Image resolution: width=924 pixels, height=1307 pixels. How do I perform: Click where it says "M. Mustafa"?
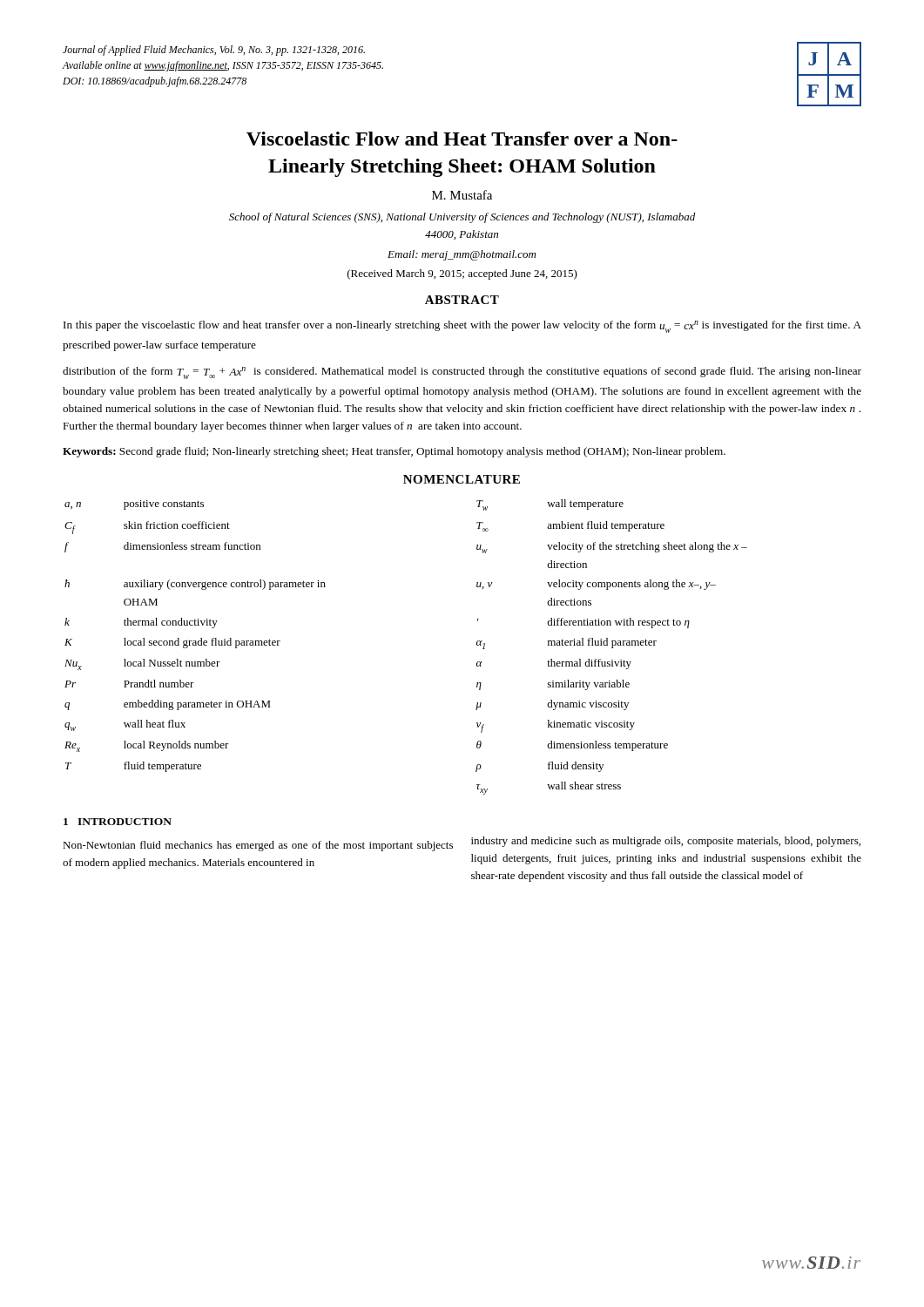pyautogui.click(x=462, y=195)
